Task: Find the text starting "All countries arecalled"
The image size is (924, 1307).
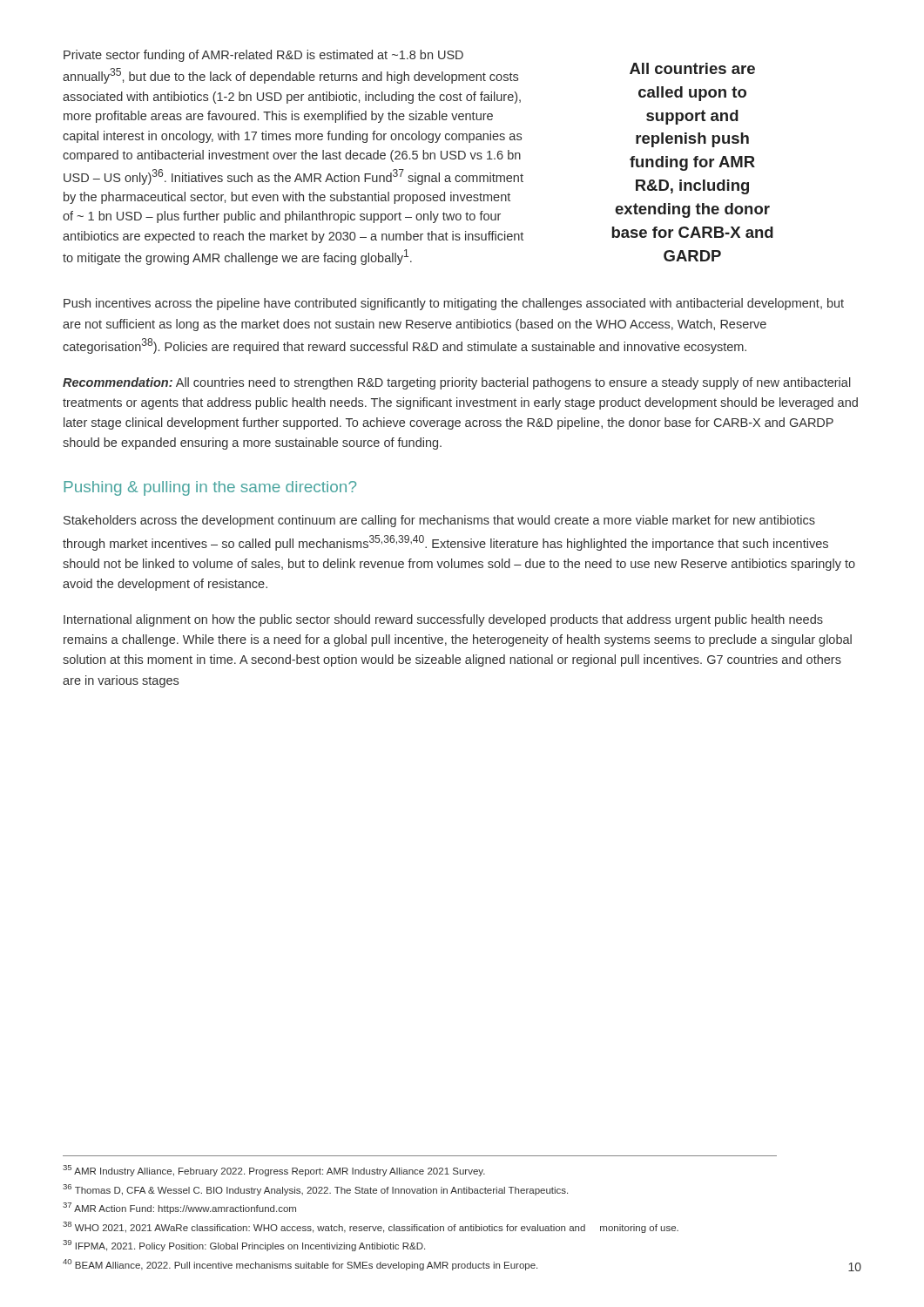Action: 692,162
